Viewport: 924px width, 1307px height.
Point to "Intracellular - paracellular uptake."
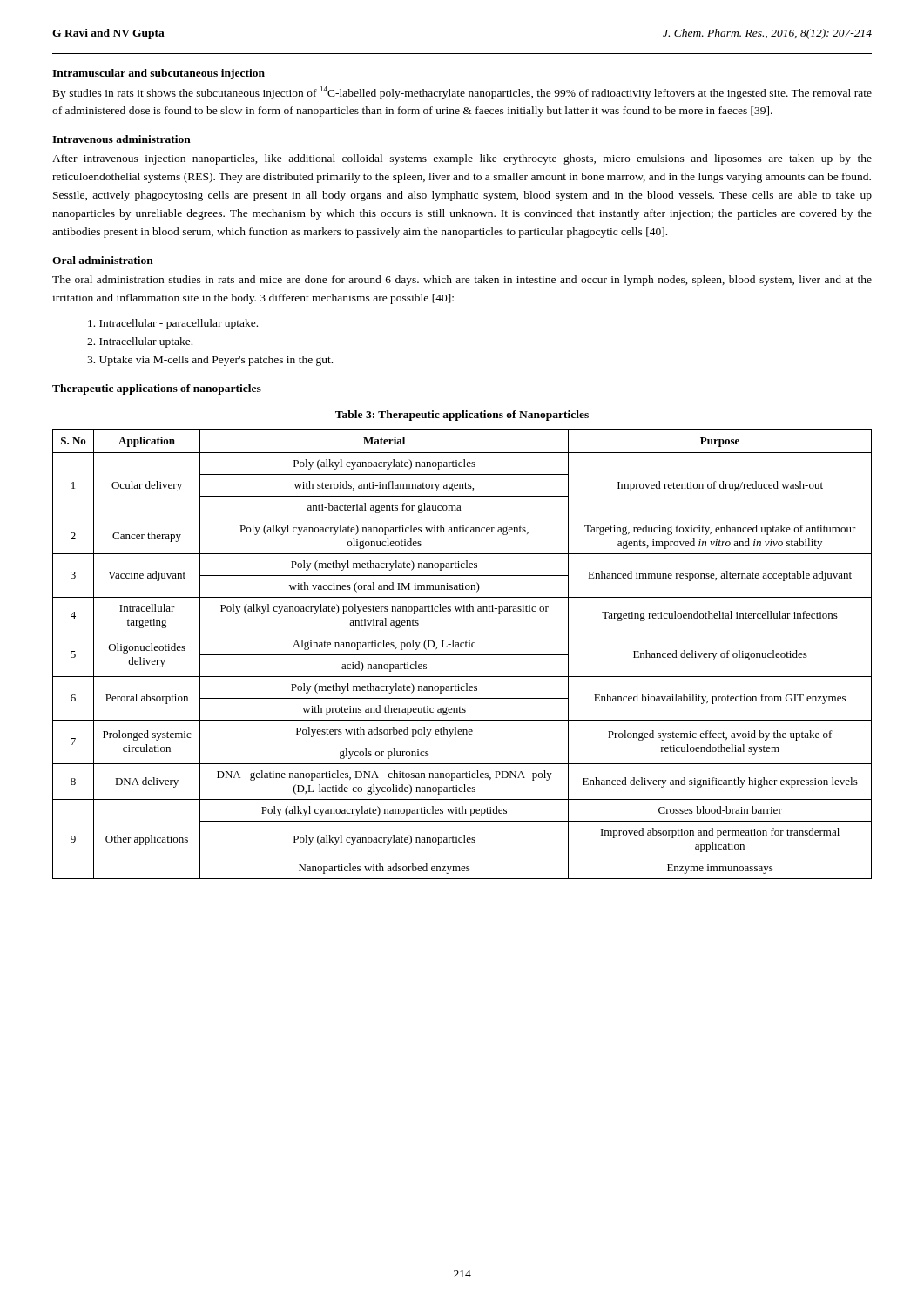tap(173, 323)
